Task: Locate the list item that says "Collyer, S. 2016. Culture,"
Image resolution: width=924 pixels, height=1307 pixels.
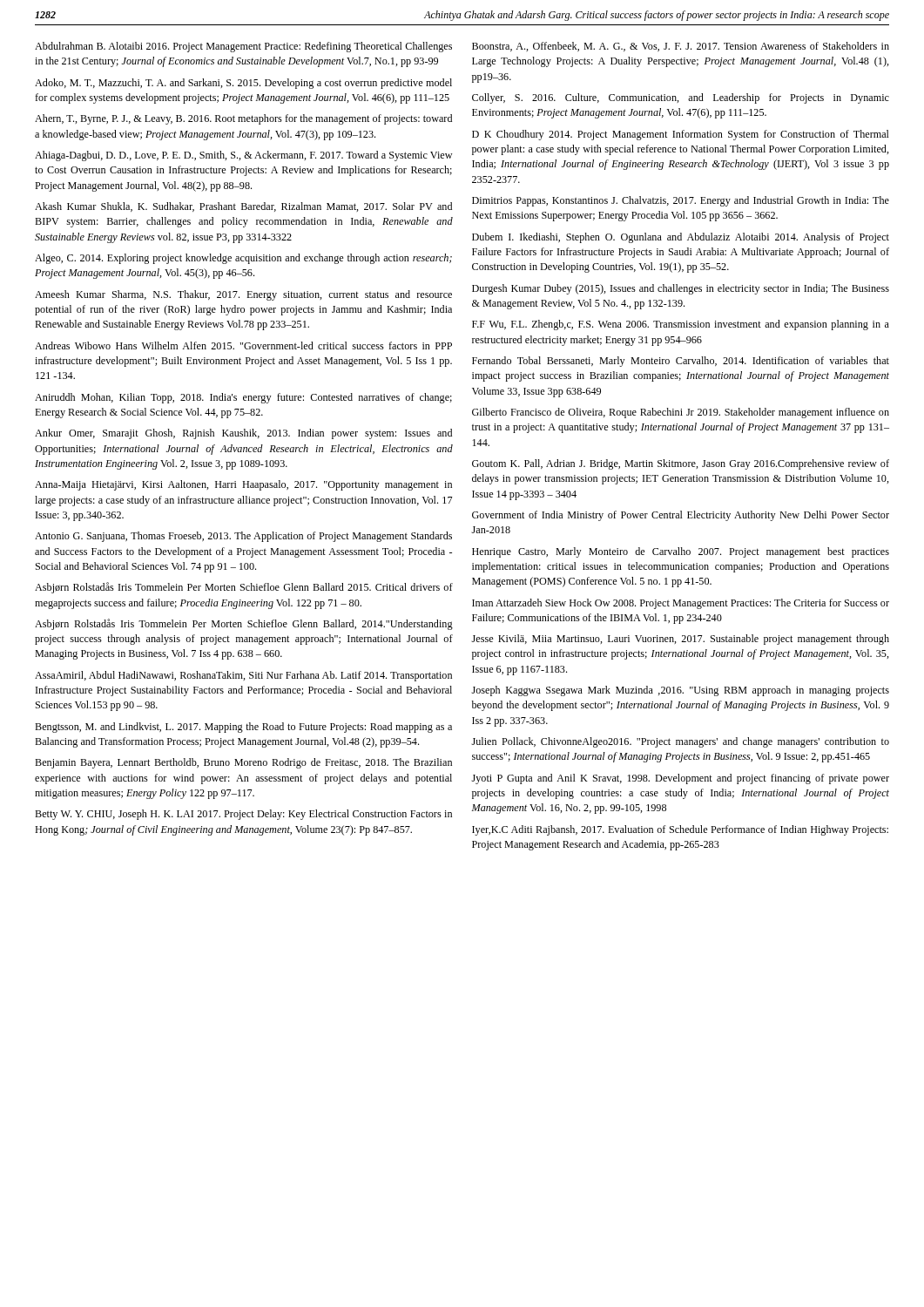Action: pyautogui.click(x=680, y=105)
